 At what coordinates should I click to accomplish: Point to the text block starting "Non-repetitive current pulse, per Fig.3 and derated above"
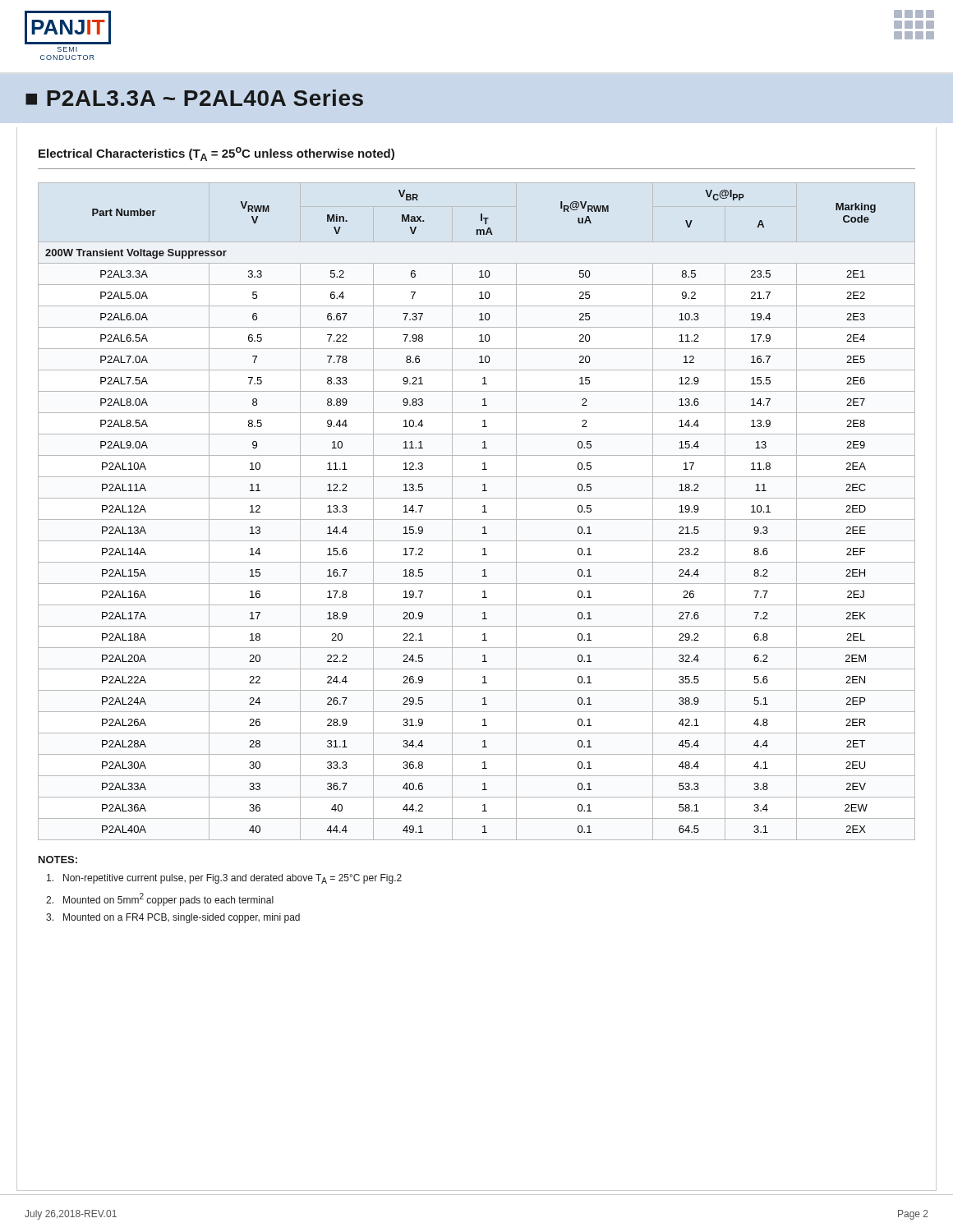tap(224, 879)
